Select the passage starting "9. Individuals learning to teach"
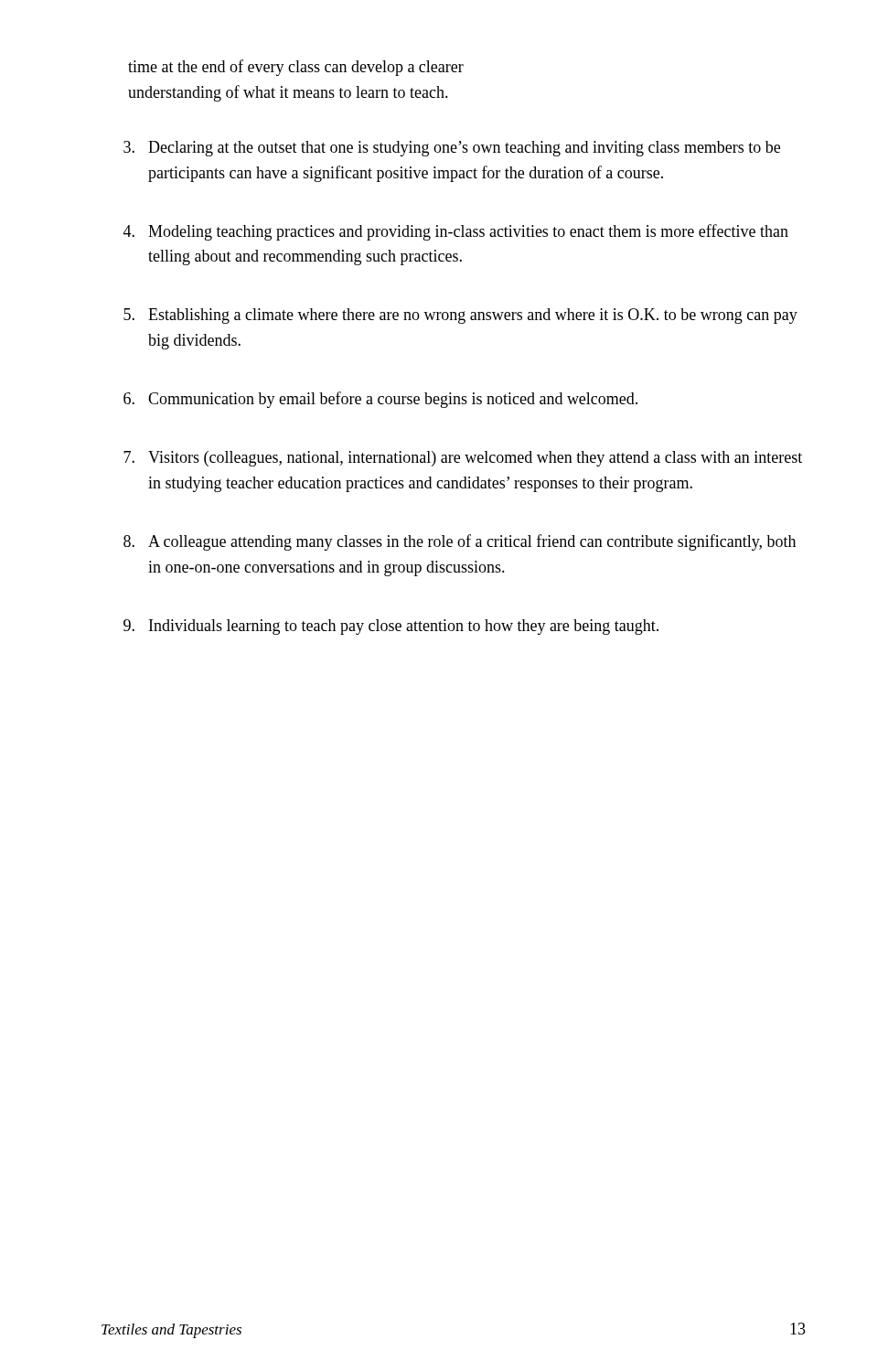 tap(453, 626)
